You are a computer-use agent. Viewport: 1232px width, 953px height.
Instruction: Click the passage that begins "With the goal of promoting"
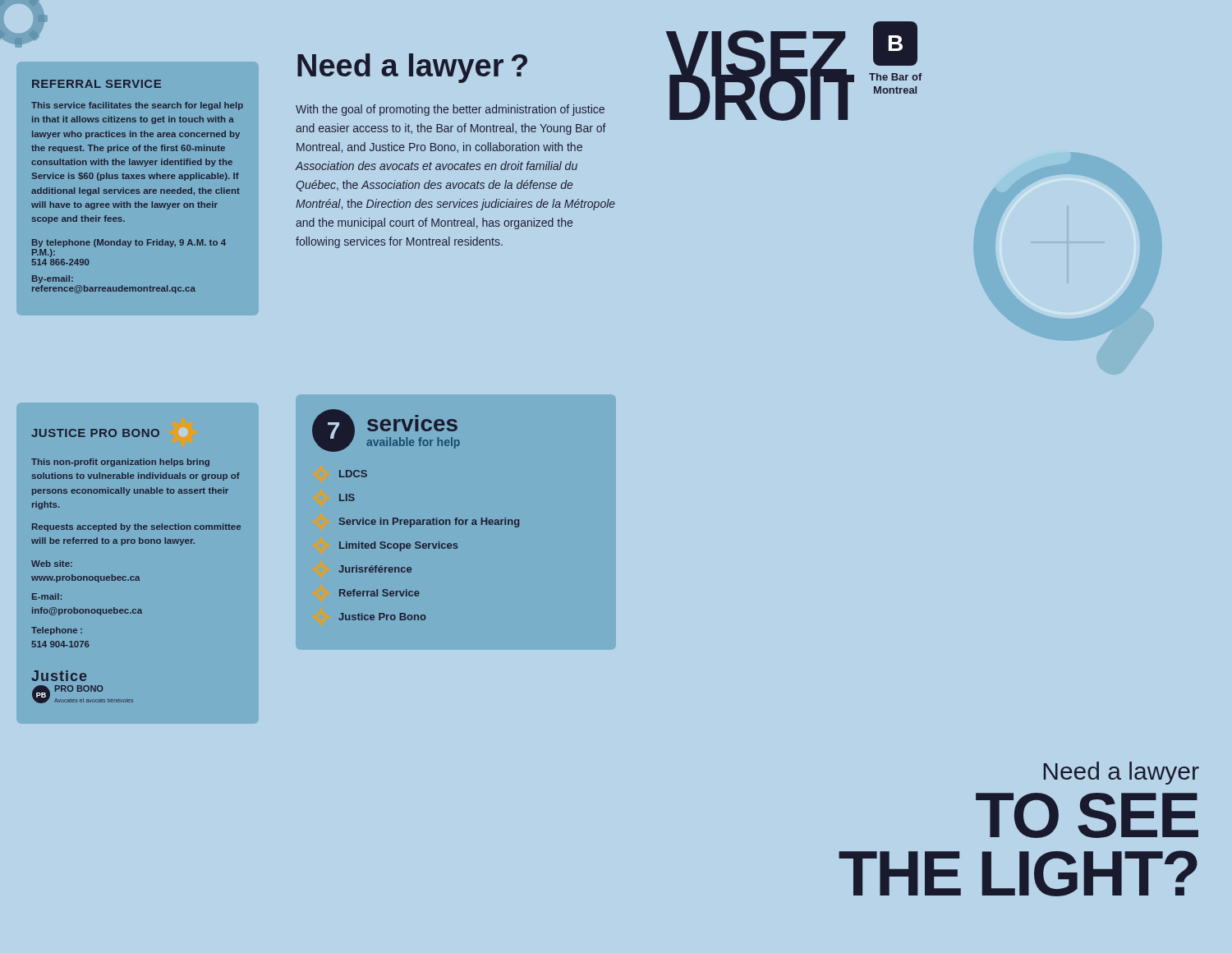(455, 175)
